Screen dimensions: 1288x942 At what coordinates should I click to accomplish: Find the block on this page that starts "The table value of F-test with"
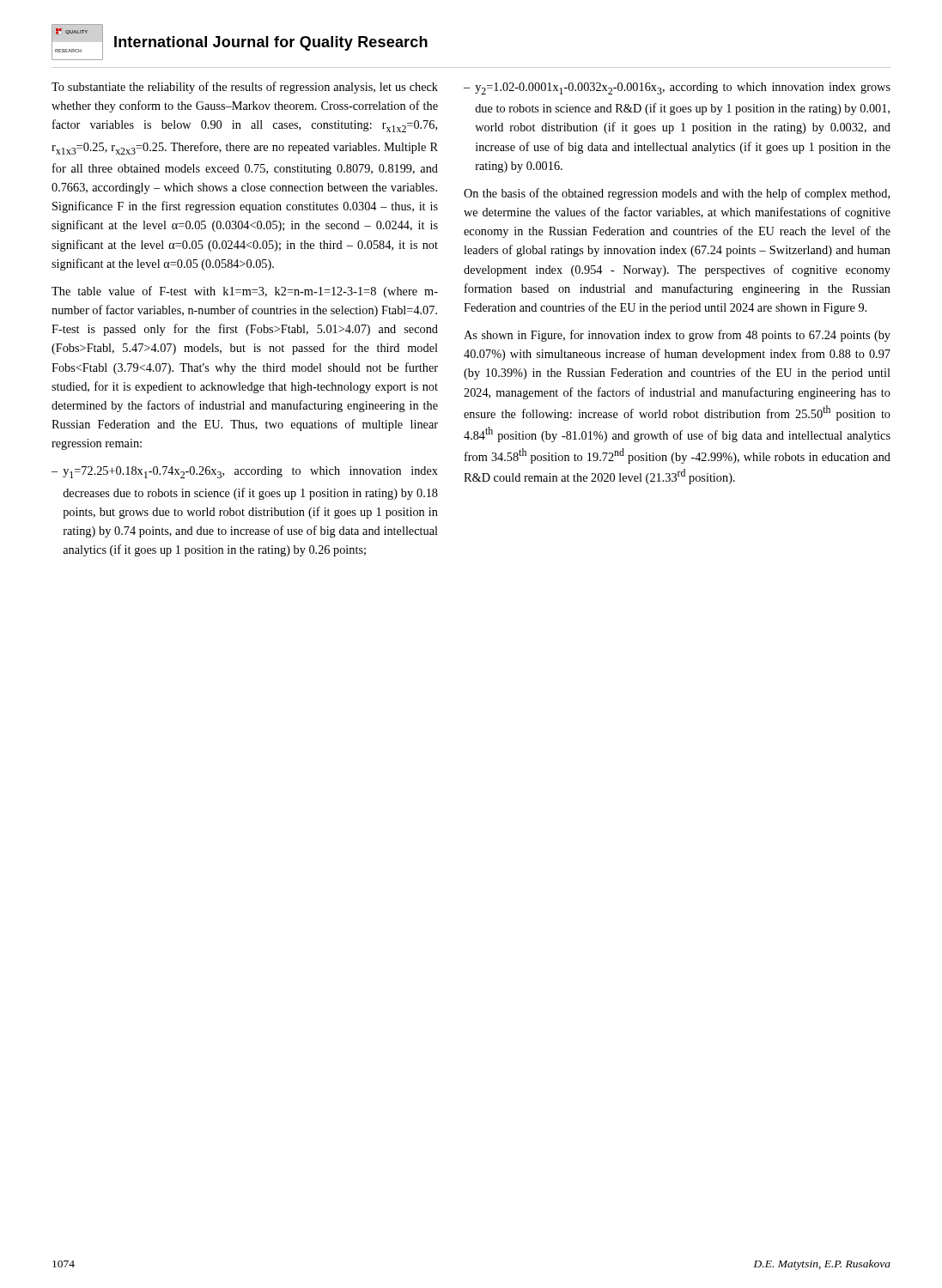245,367
